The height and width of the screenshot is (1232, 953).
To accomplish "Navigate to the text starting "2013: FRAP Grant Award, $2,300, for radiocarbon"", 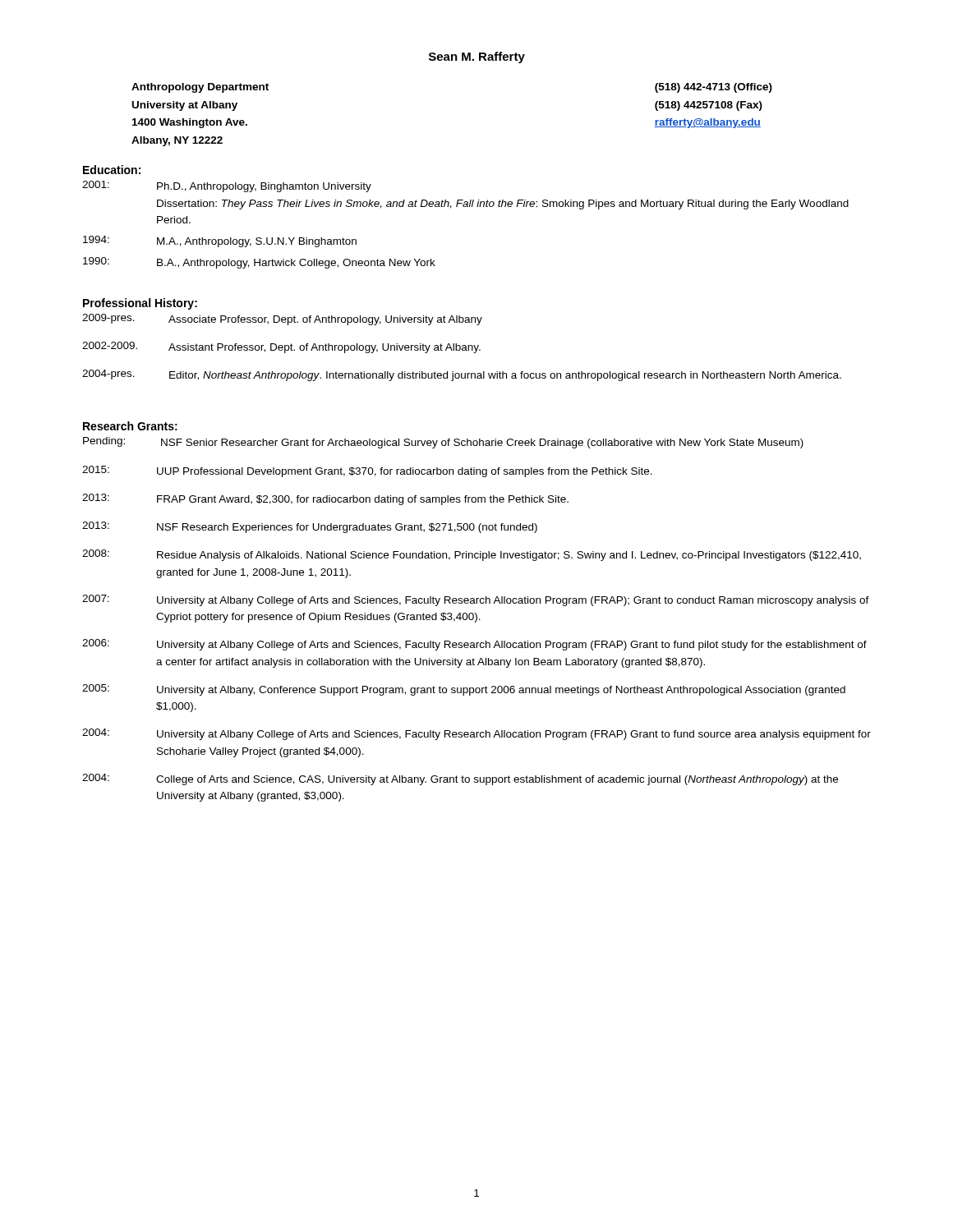I will click(x=476, y=499).
